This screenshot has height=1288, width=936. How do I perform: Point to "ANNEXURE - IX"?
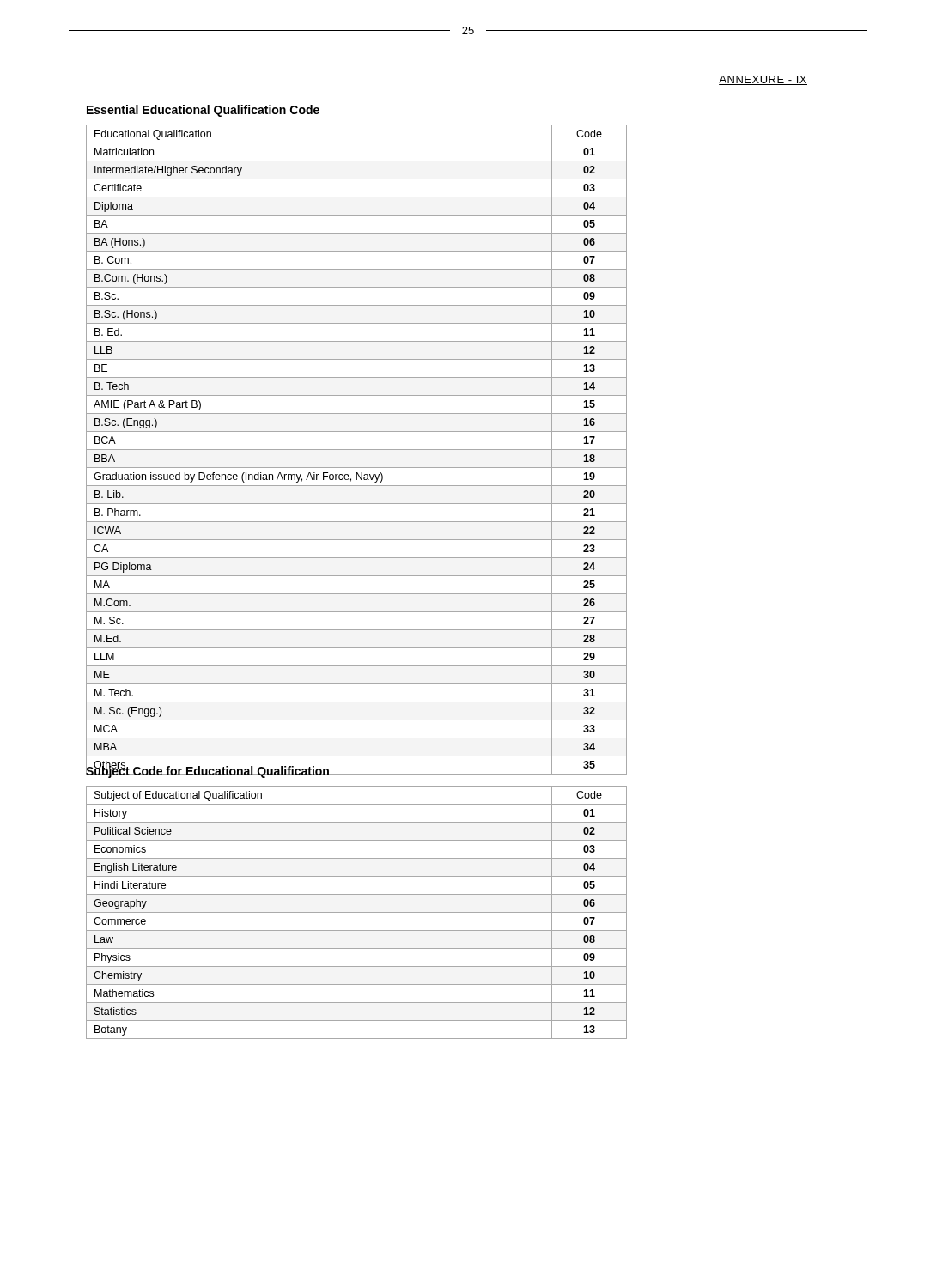[x=763, y=79]
